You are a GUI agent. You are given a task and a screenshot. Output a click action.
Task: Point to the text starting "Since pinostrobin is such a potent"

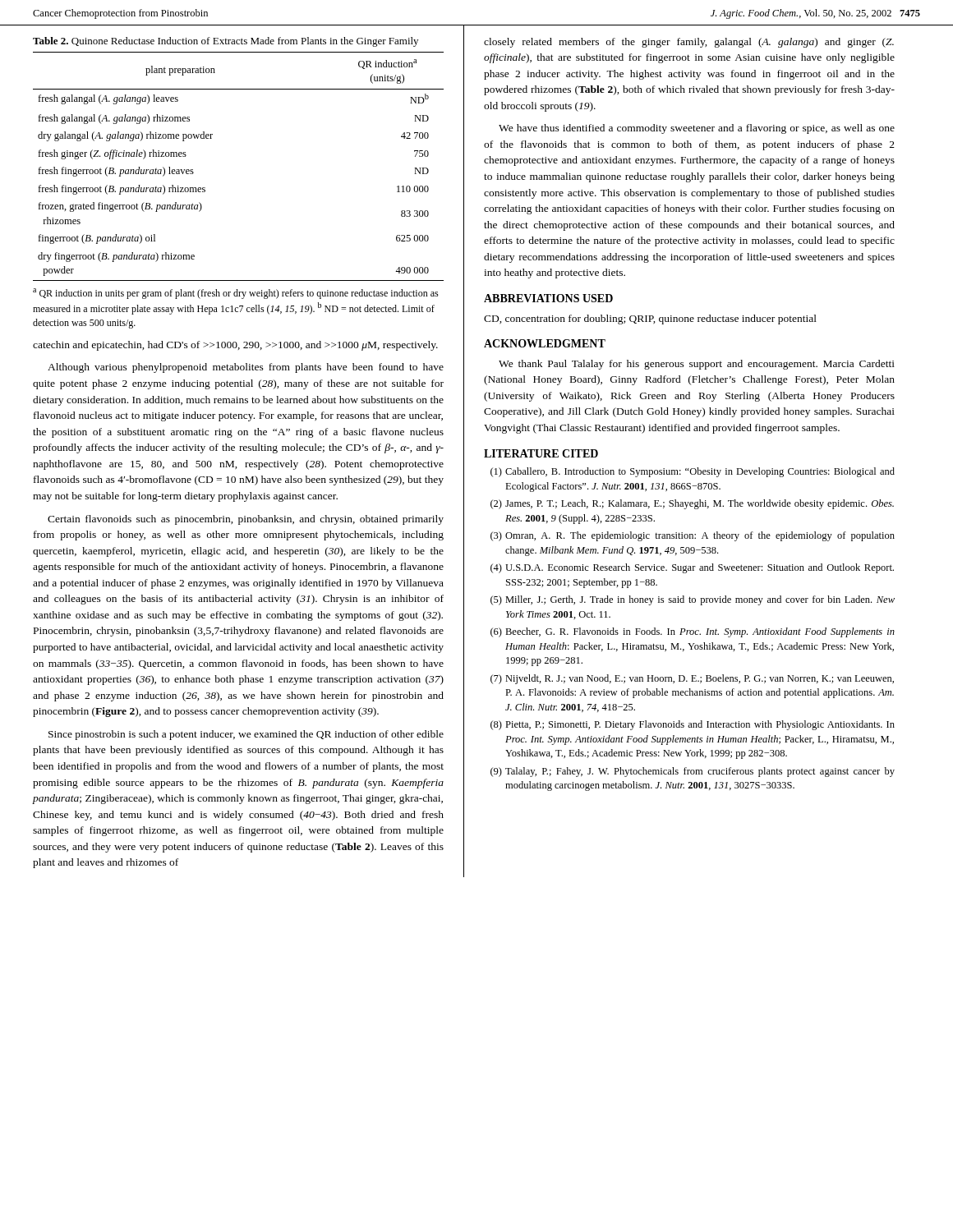[238, 798]
